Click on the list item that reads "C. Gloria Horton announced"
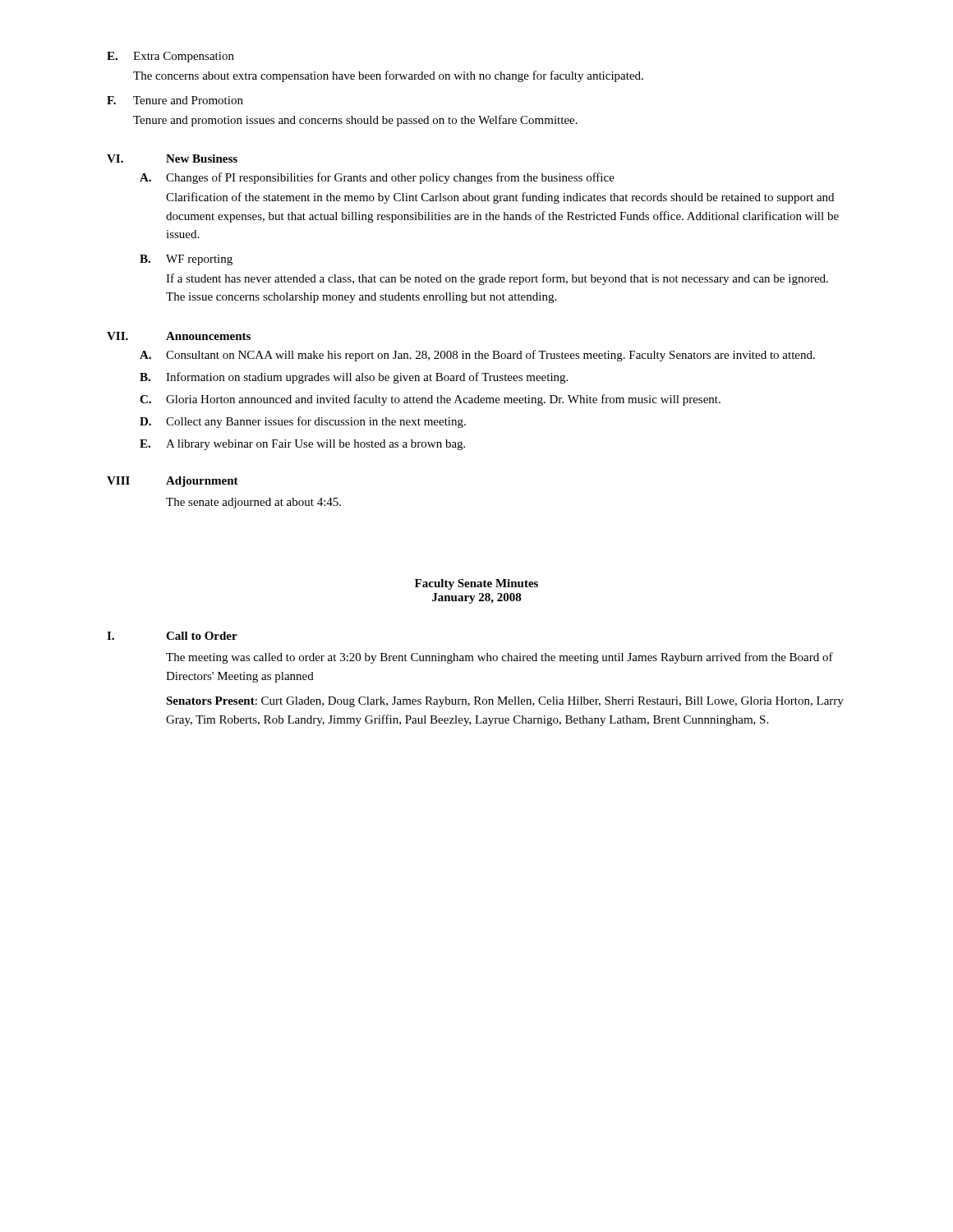The image size is (953, 1232). 493,399
